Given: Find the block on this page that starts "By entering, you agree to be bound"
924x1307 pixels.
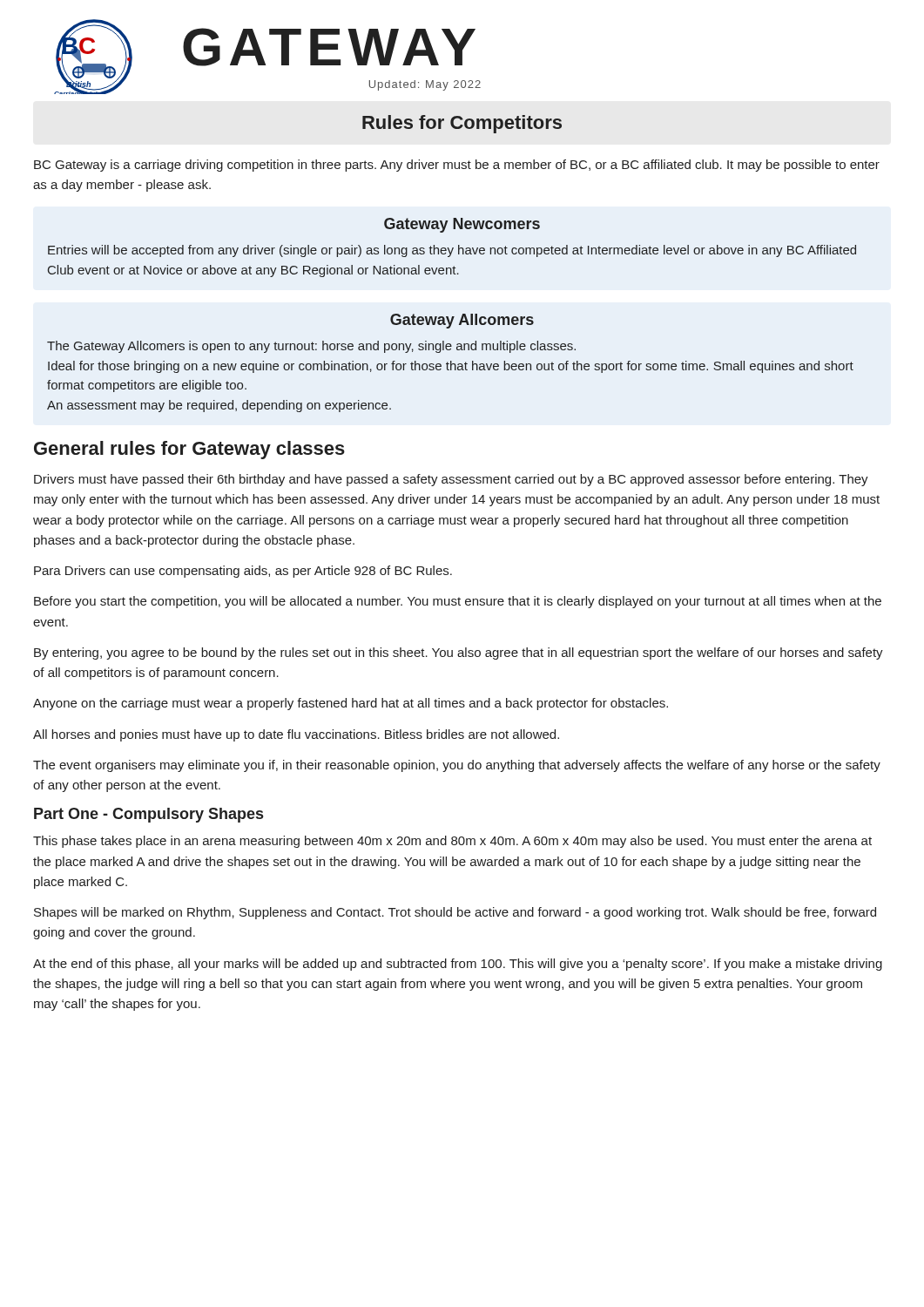Looking at the screenshot, I should click(x=458, y=662).
